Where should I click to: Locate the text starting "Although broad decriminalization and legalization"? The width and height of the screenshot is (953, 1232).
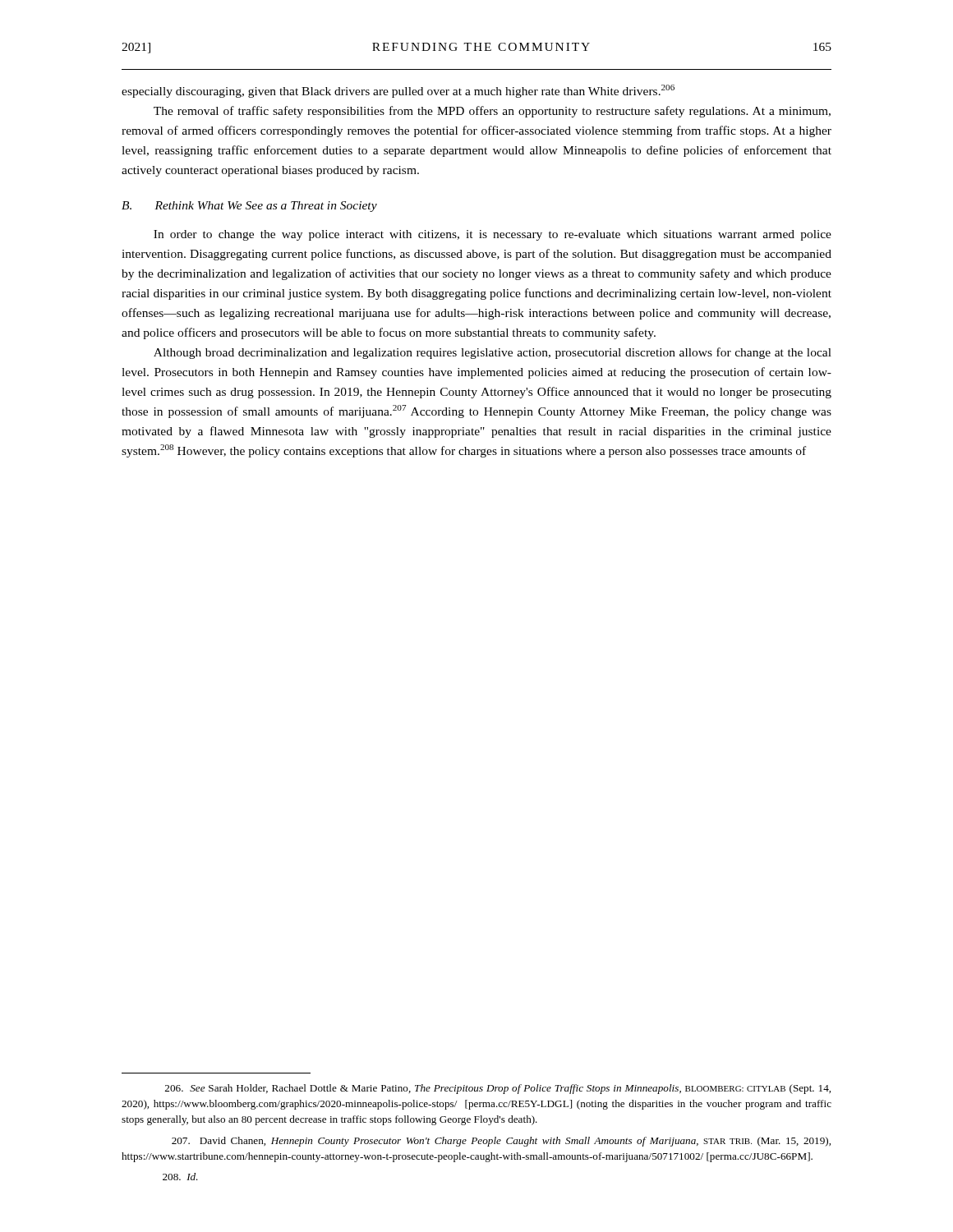[x=476, y=402]
